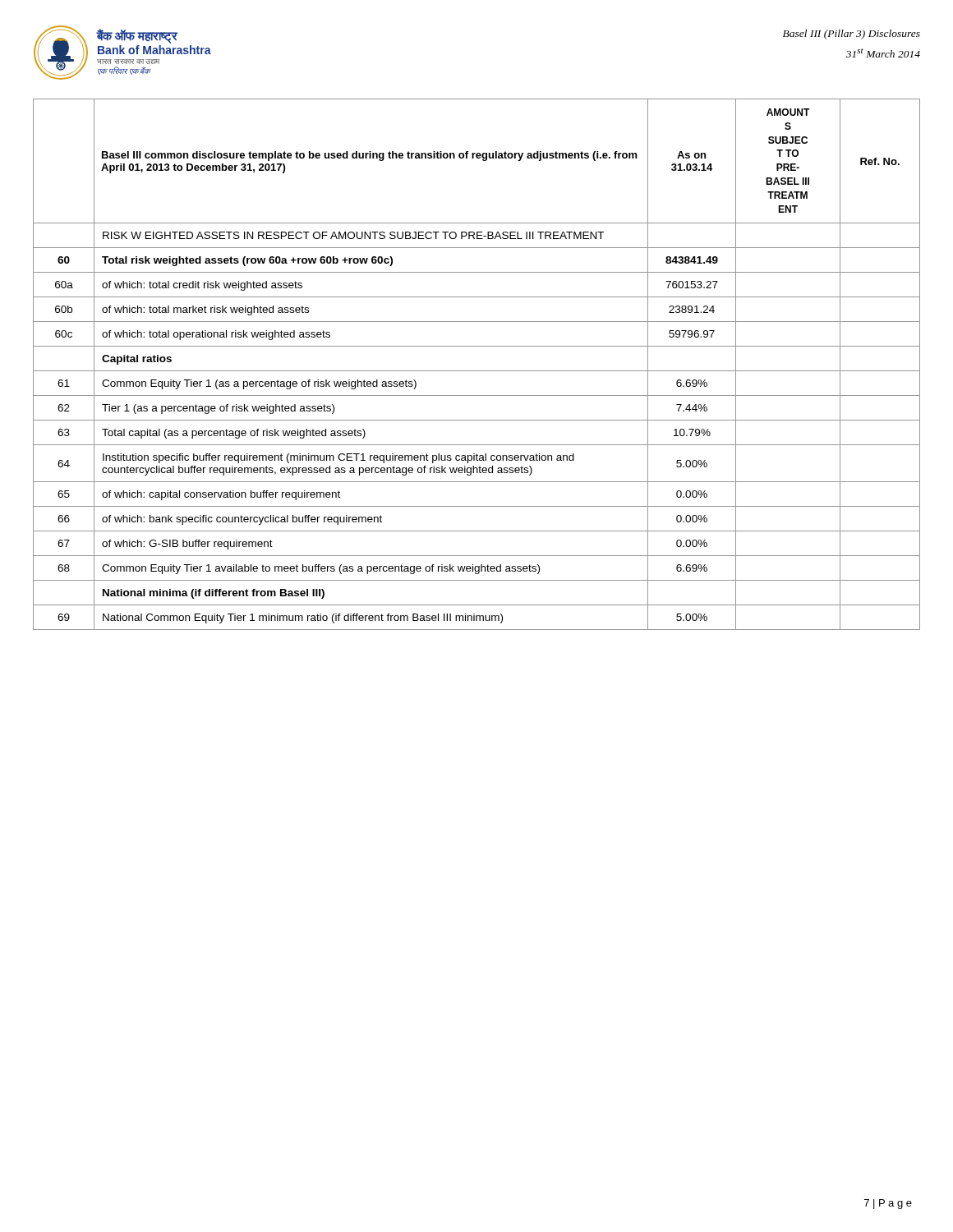
Task: Find the table that mentions "Ref. No."
Action: point(476,364)
